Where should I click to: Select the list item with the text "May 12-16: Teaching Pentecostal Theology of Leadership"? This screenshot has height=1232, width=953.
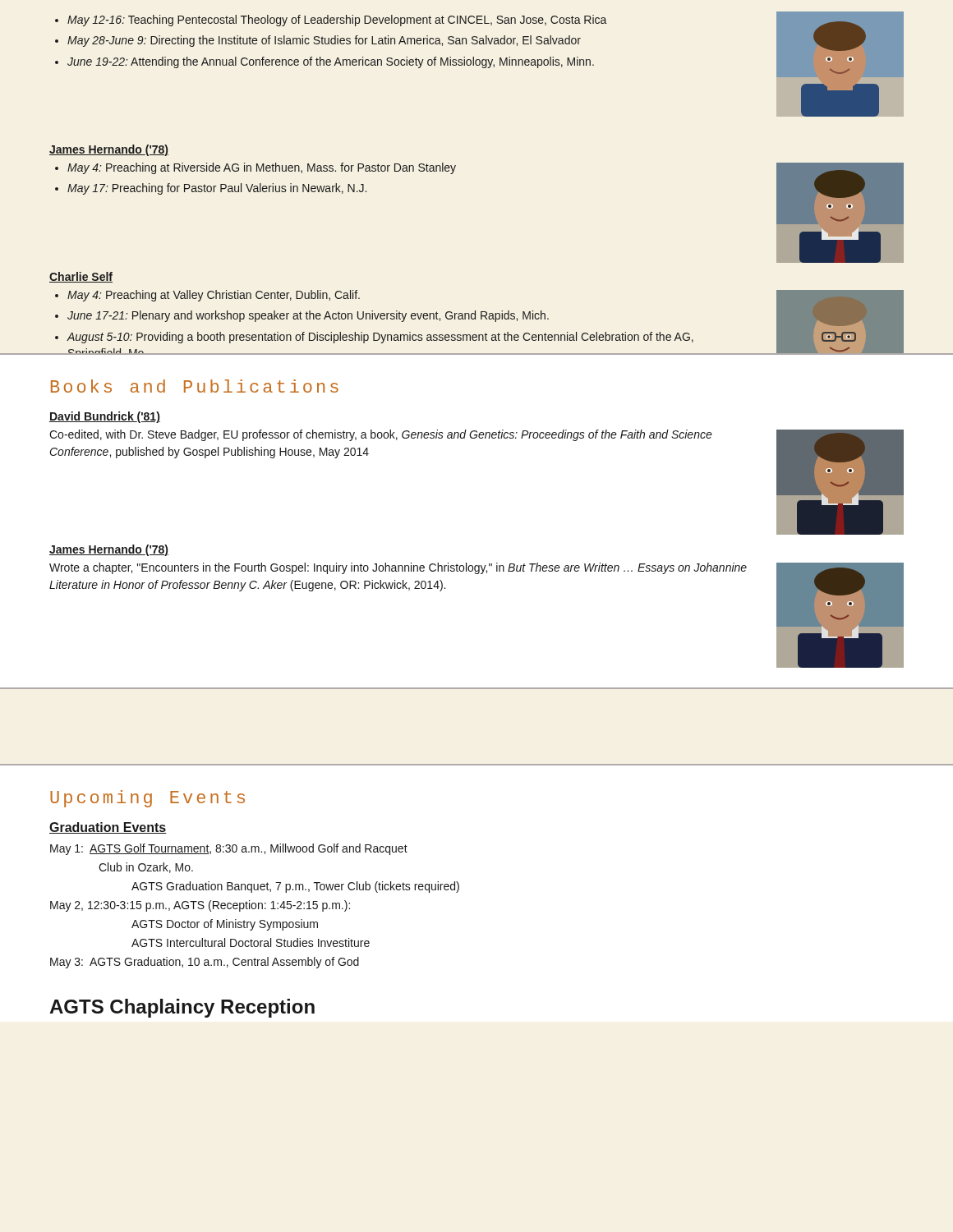(x=337, y=20)
